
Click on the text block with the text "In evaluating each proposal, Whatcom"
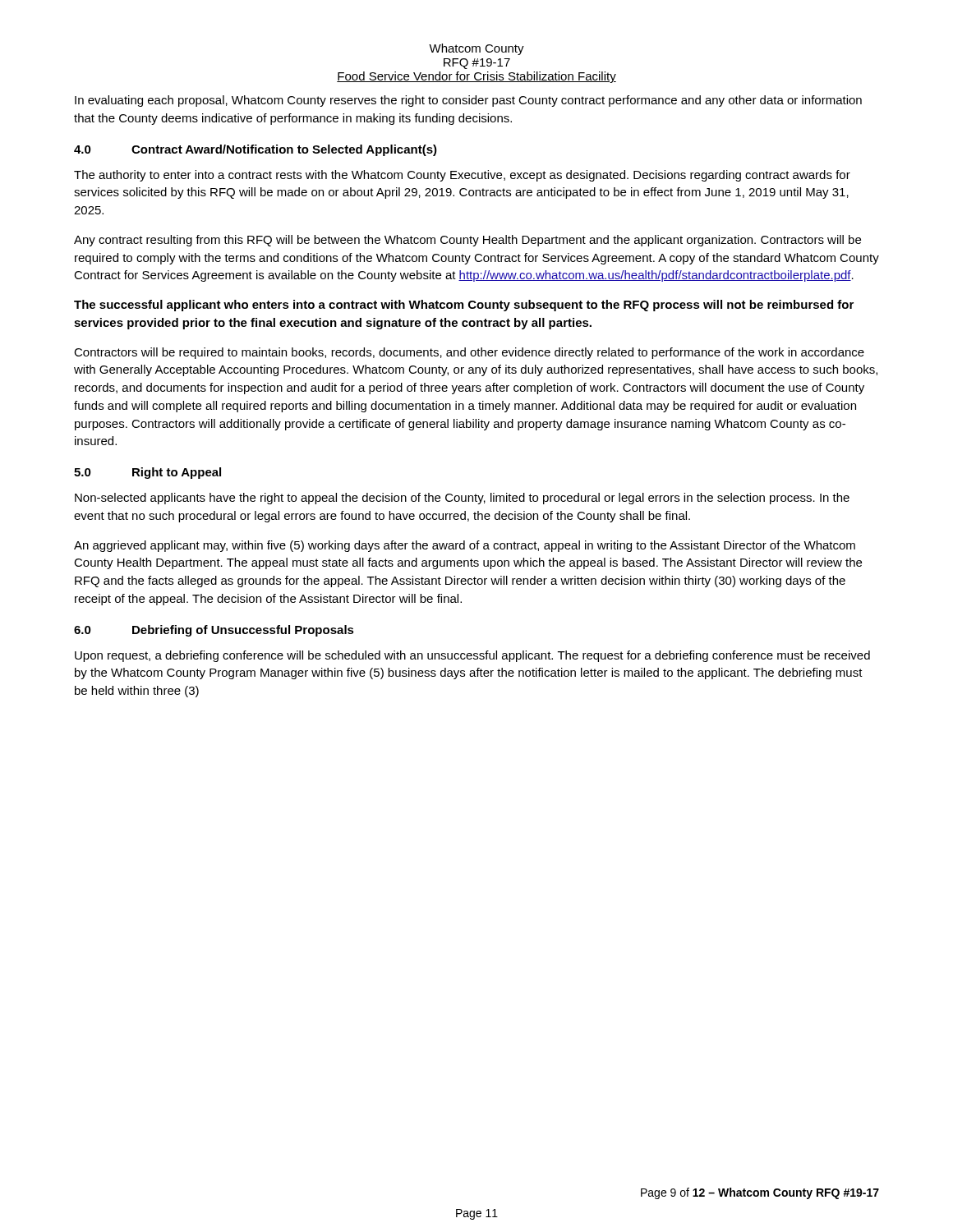(476, 109)
